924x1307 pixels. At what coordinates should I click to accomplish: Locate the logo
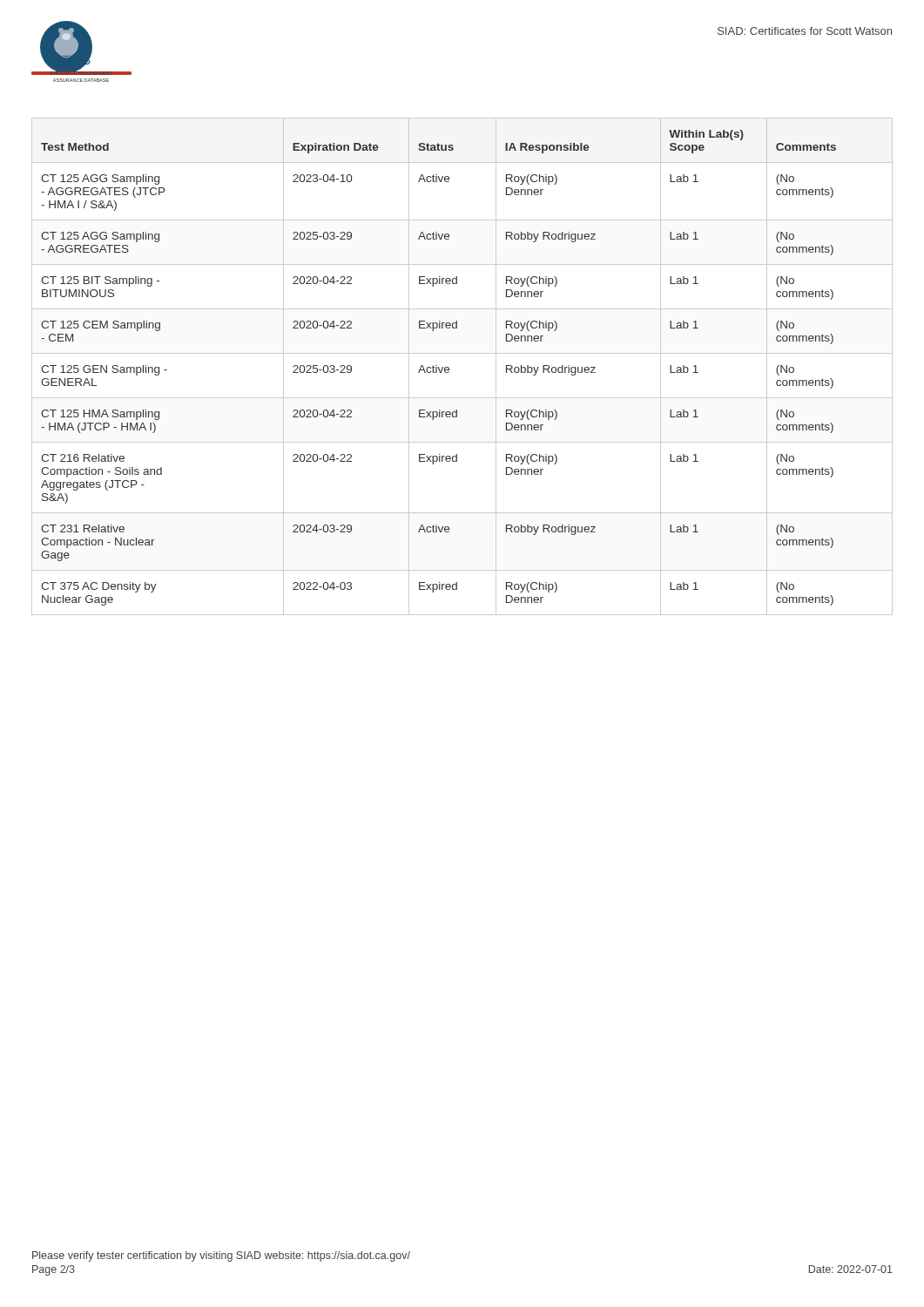(81, 56)
